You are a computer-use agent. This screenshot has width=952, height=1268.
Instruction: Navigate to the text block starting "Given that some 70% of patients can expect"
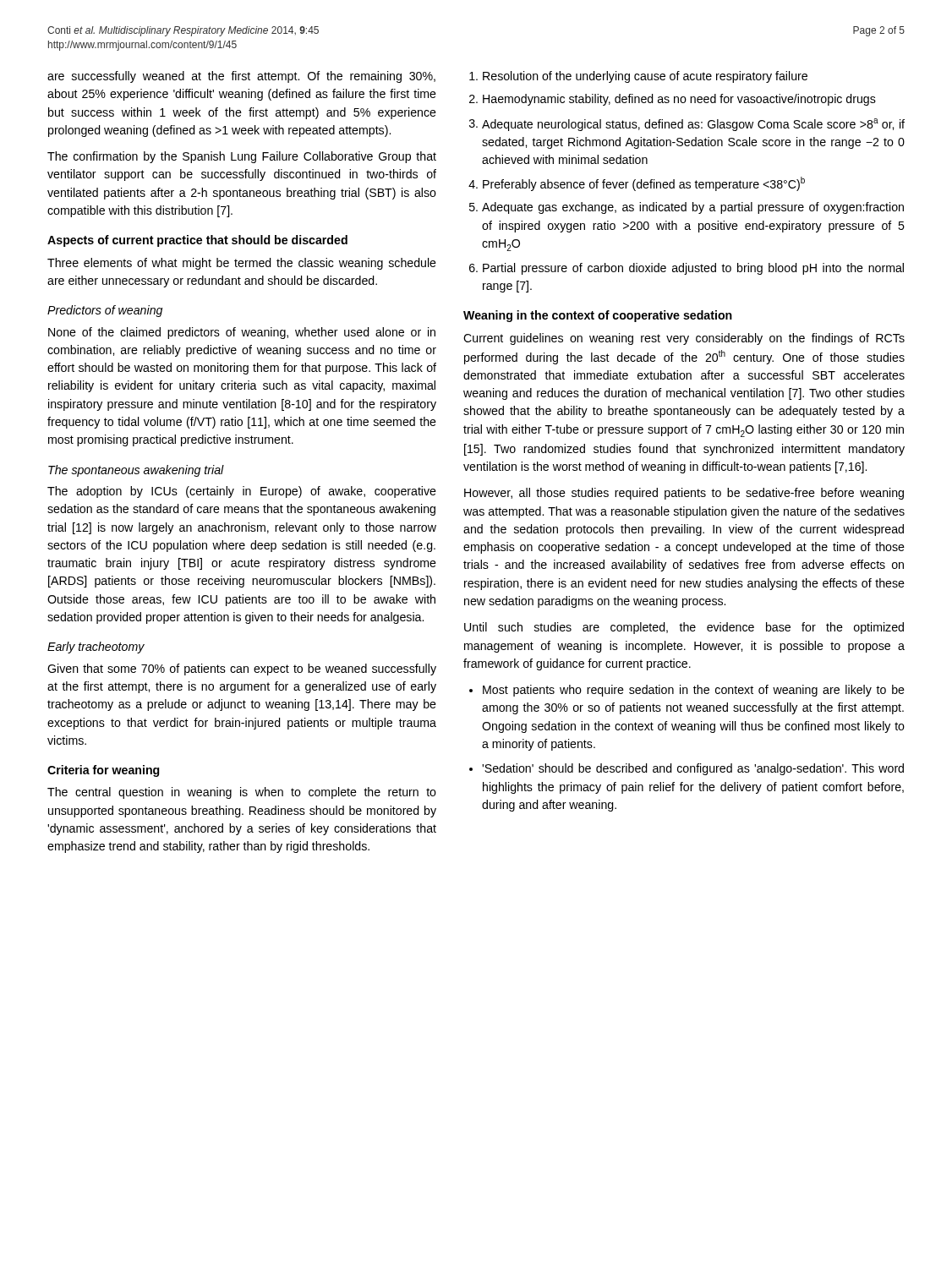tap(242, 705)
